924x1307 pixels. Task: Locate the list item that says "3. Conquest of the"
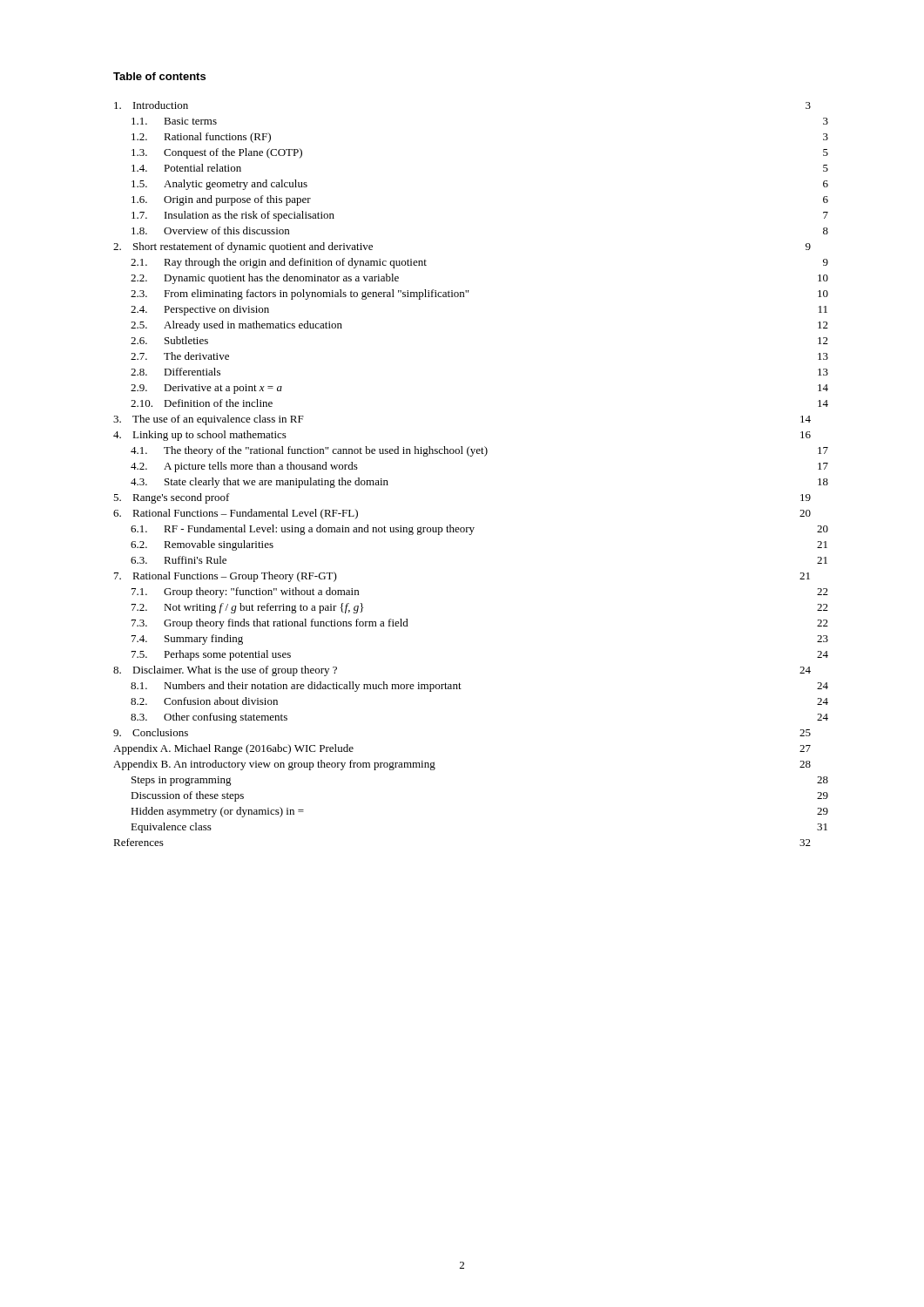[233, 153]
